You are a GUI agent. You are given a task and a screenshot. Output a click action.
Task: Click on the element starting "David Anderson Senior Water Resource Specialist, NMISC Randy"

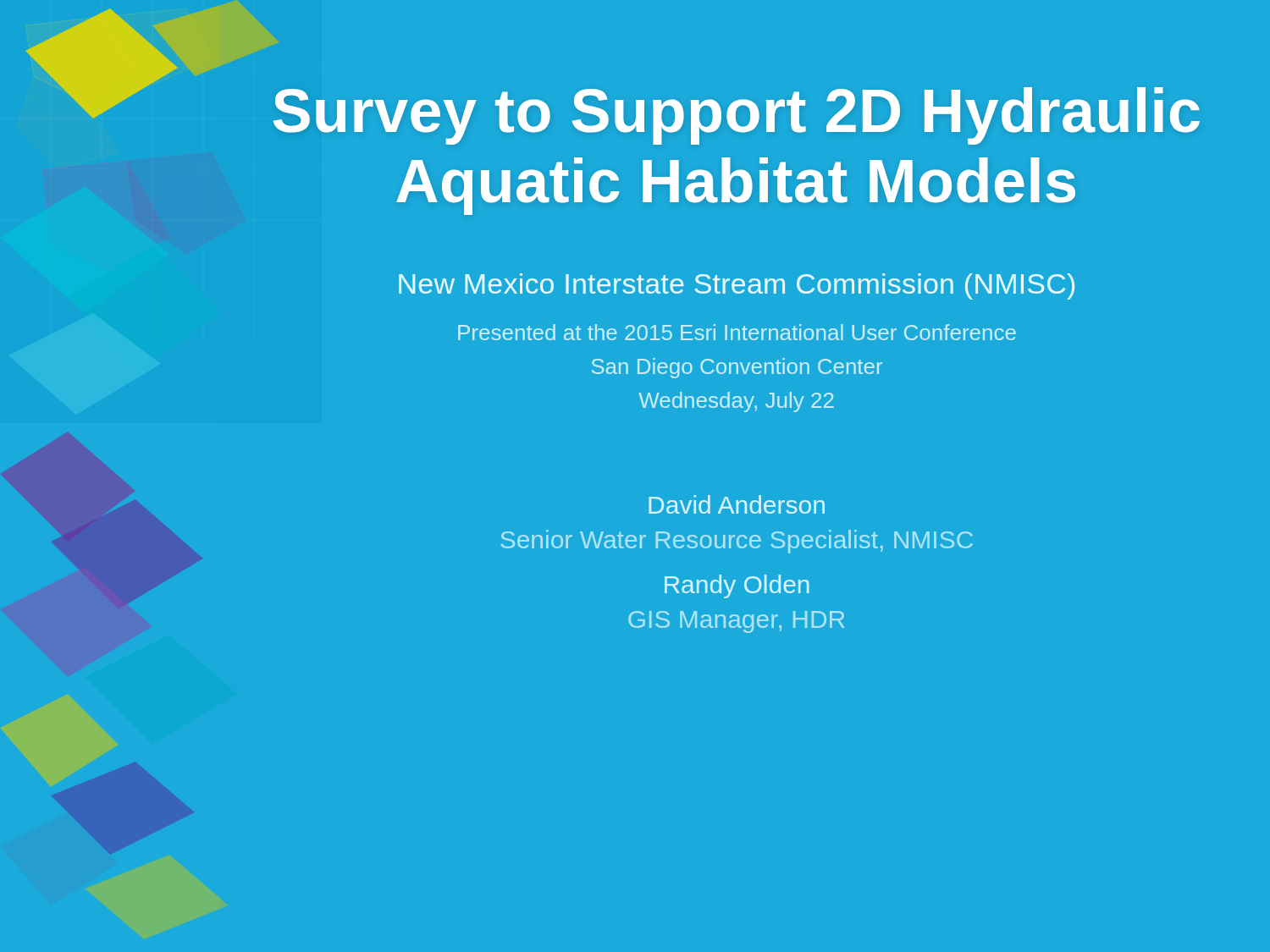737,560
